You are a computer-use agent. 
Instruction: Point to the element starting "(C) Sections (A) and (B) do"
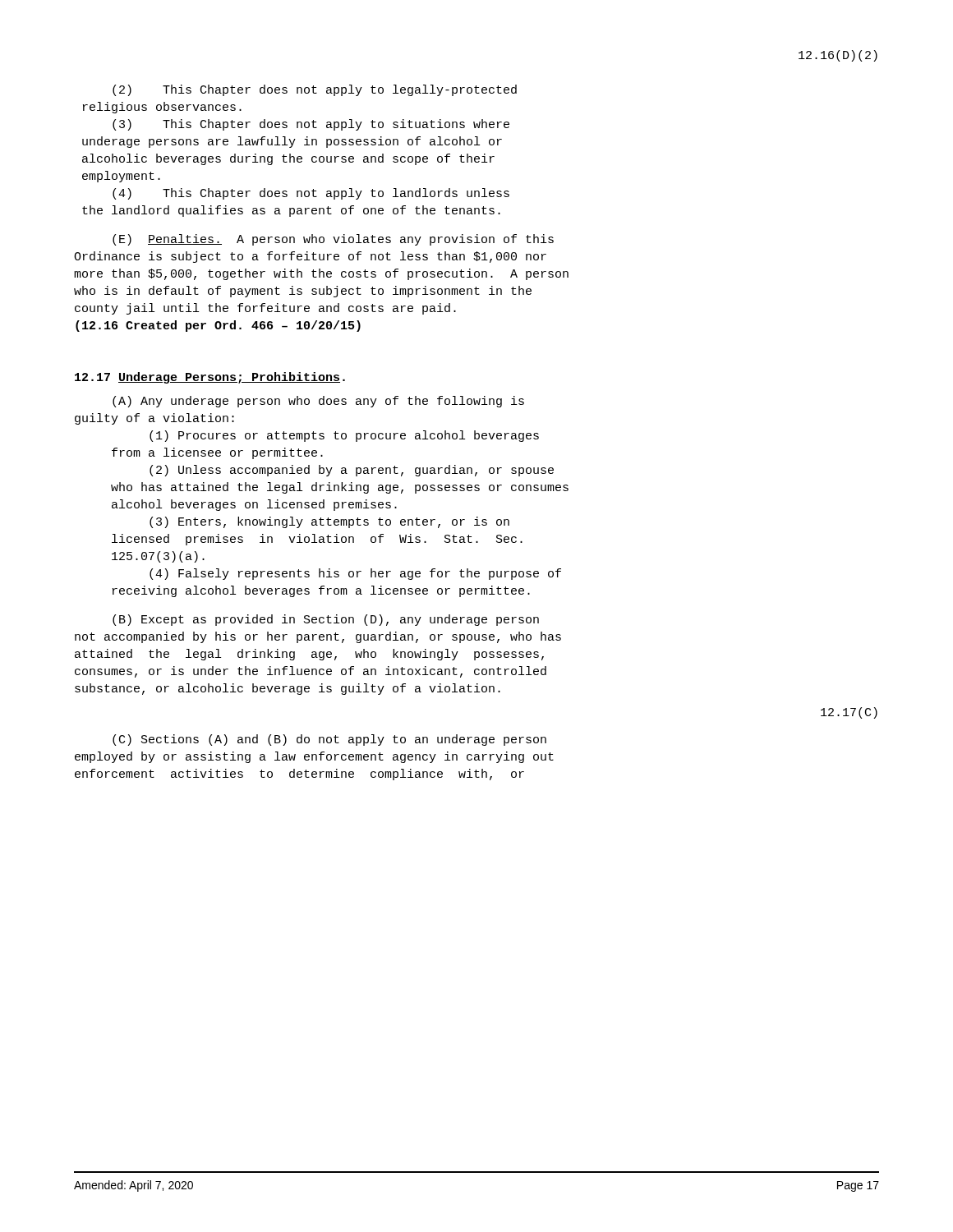tap(476, 758)
